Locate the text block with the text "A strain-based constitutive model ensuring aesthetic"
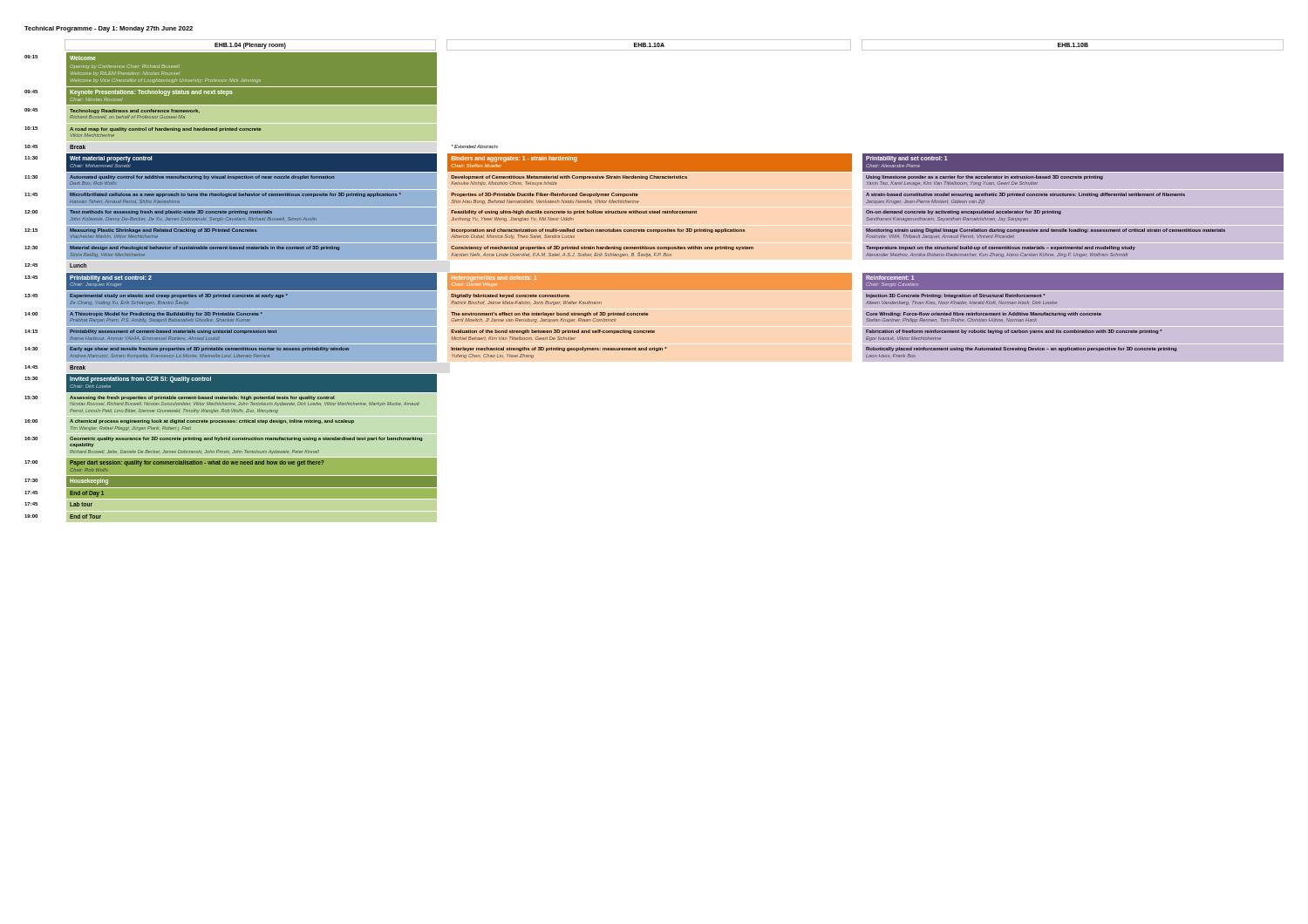The width and height of the screenshot is (1308, 924). pos(1073,198)
